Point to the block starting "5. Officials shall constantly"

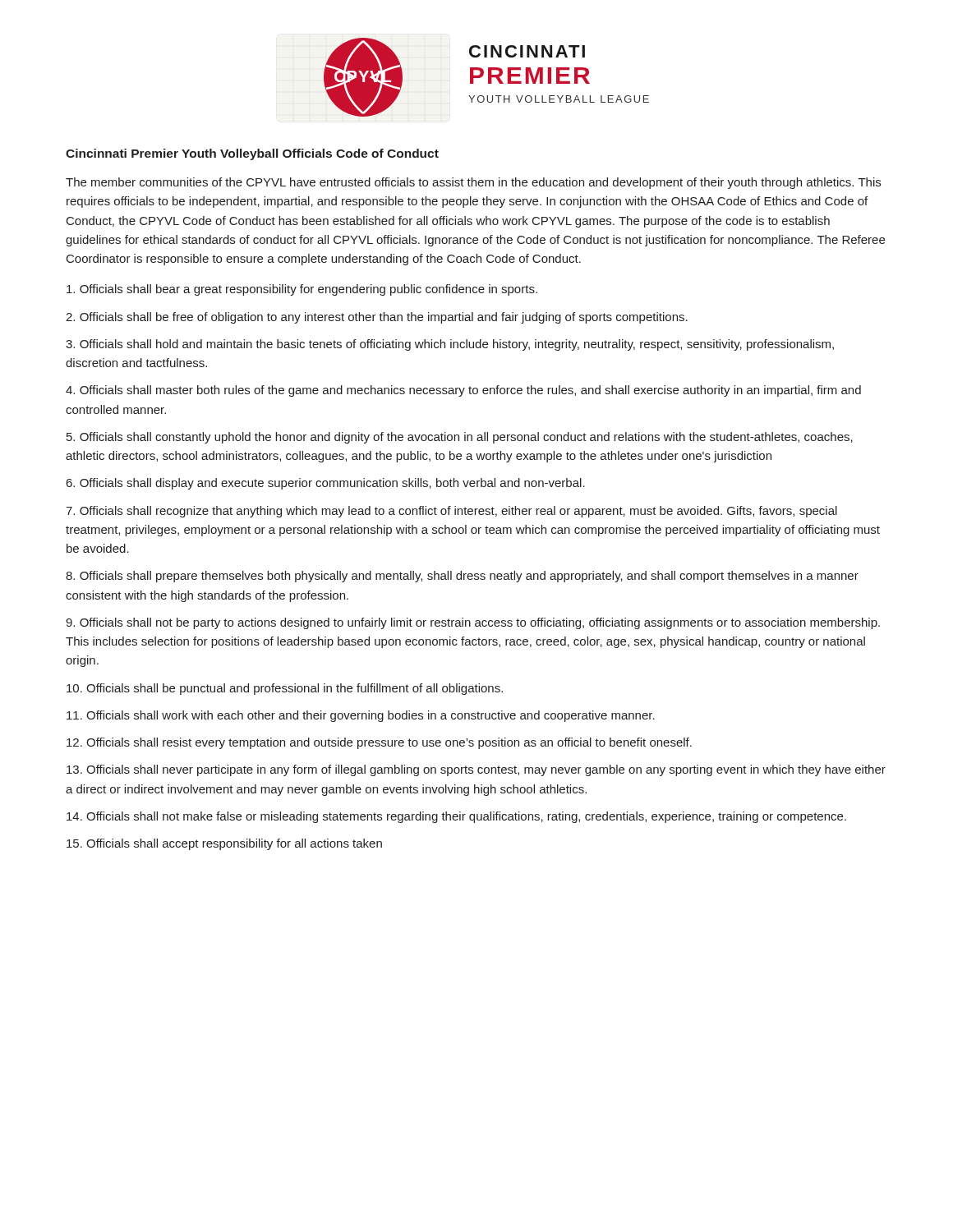point(460,446)
